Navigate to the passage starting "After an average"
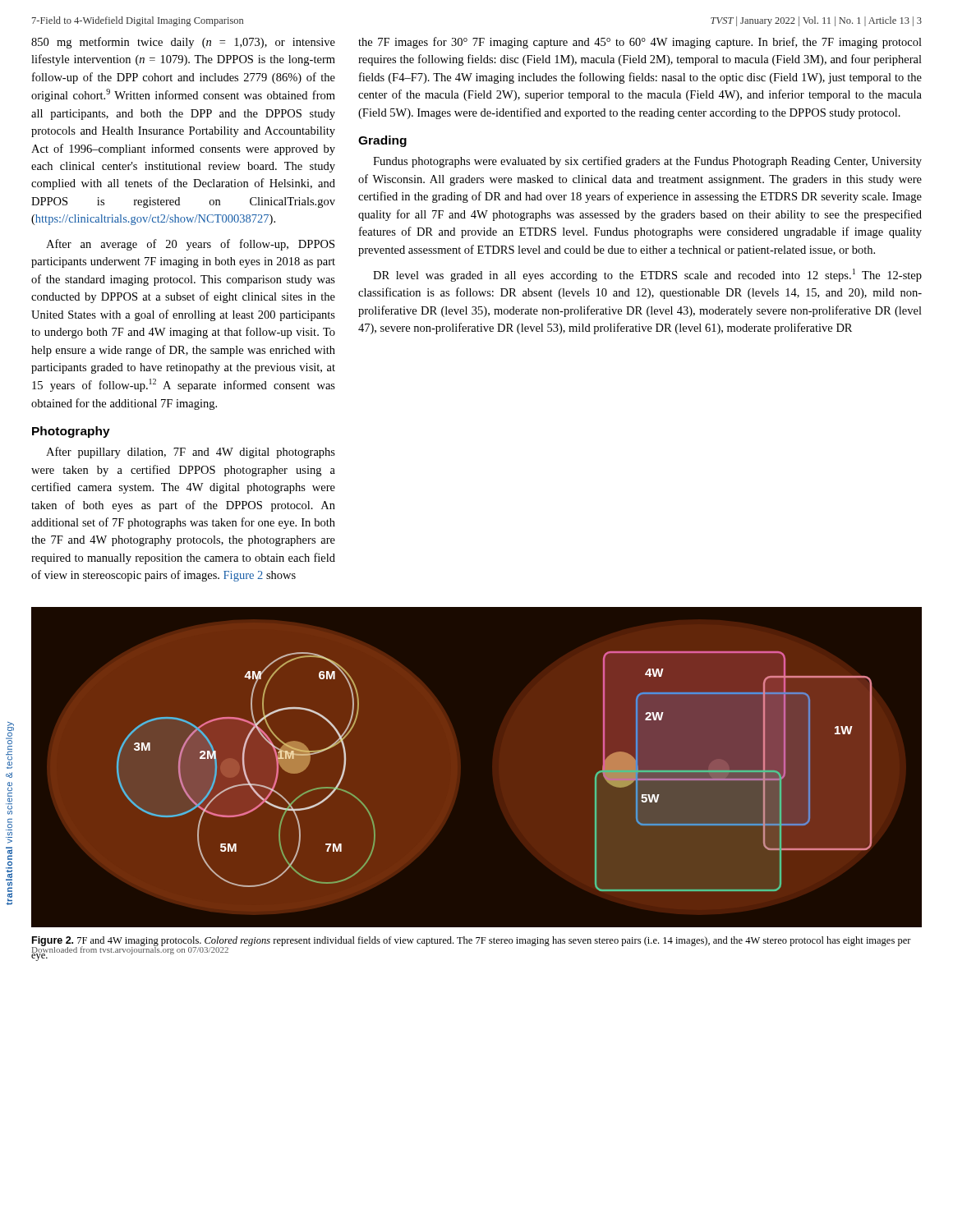This screenshot has width=953, height=1232. click(183, 324)
